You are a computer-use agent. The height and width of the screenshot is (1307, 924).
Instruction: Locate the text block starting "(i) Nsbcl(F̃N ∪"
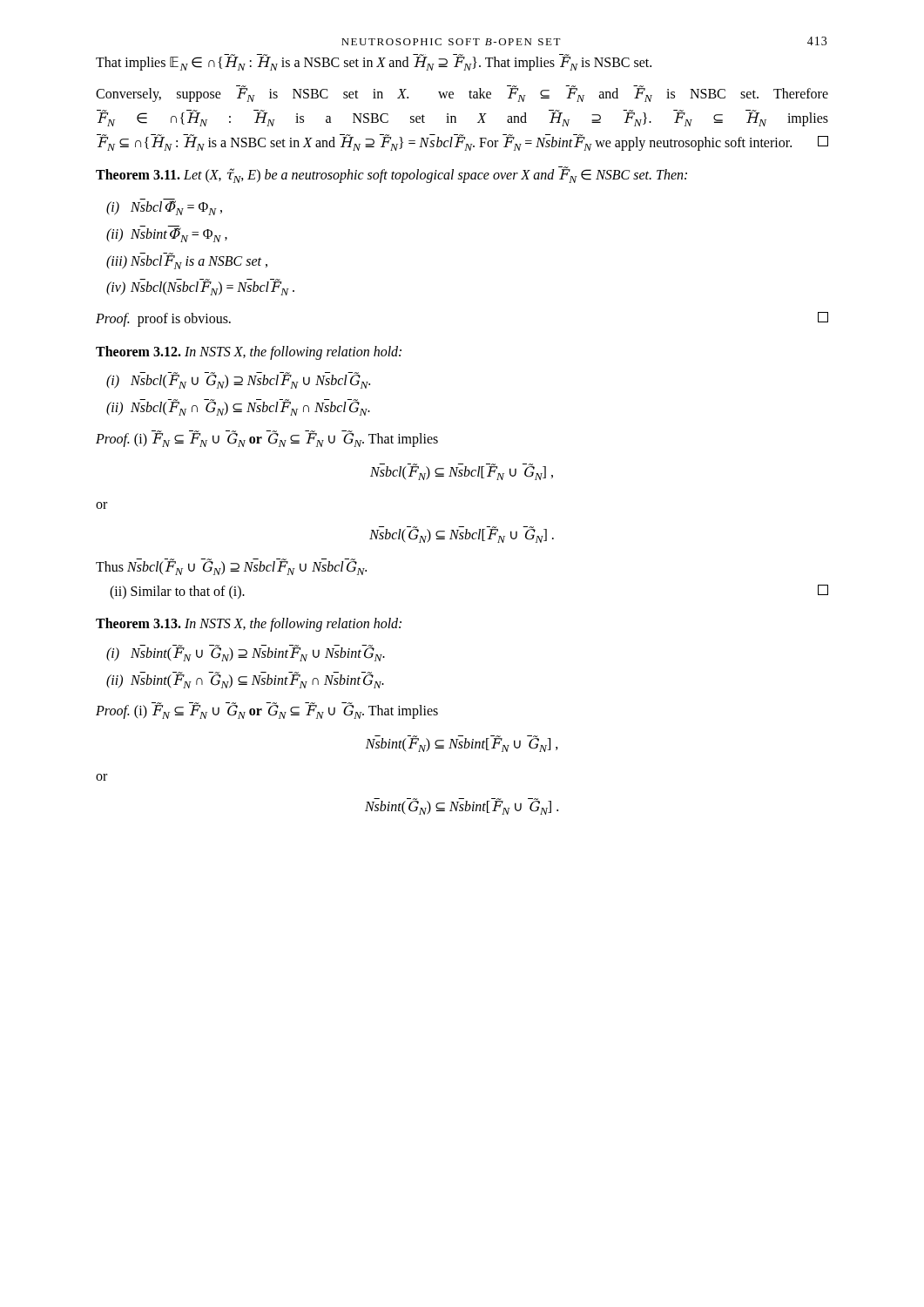(x=238, y=380)
